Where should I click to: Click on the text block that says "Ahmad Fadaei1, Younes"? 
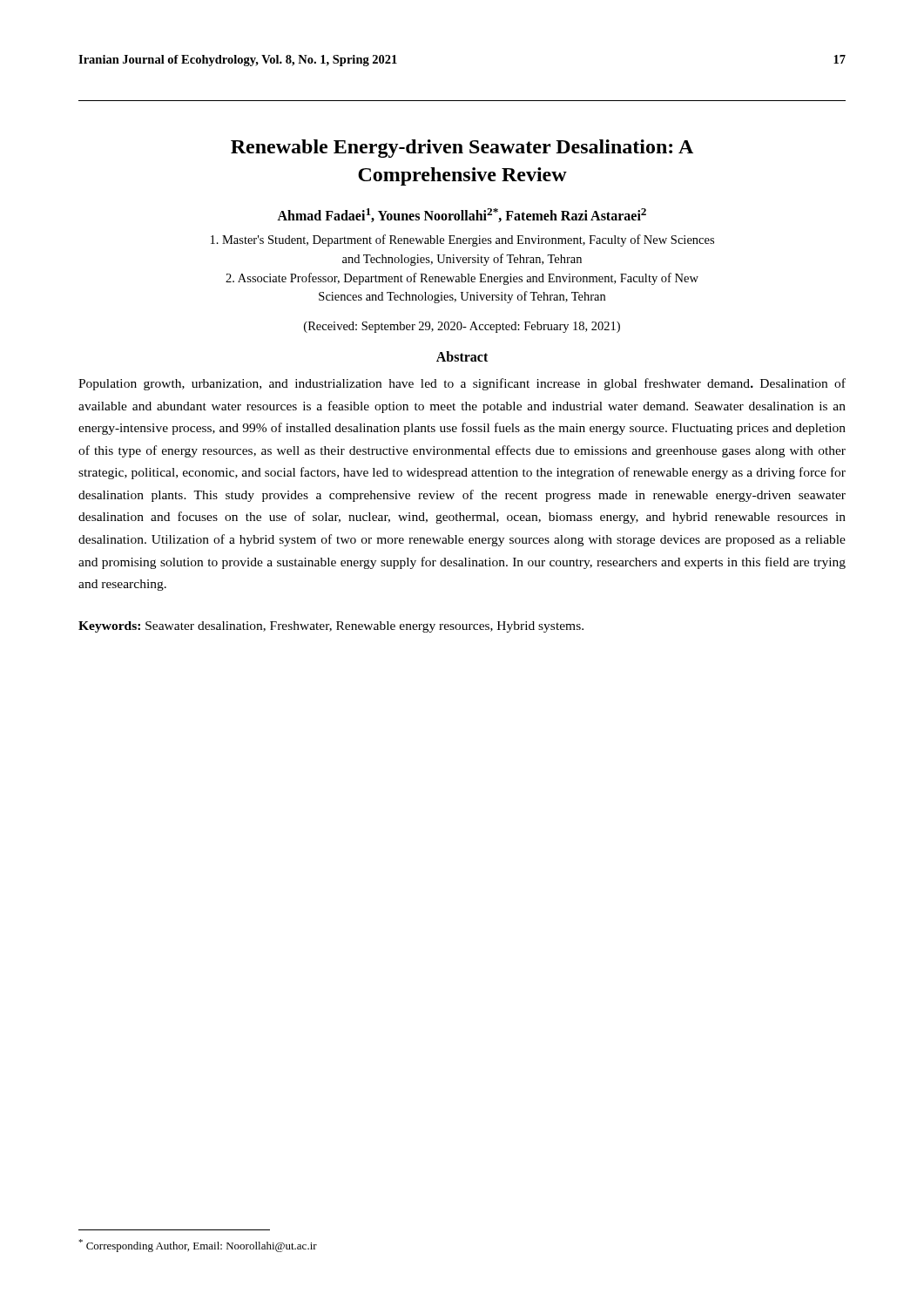coord(462,214)
